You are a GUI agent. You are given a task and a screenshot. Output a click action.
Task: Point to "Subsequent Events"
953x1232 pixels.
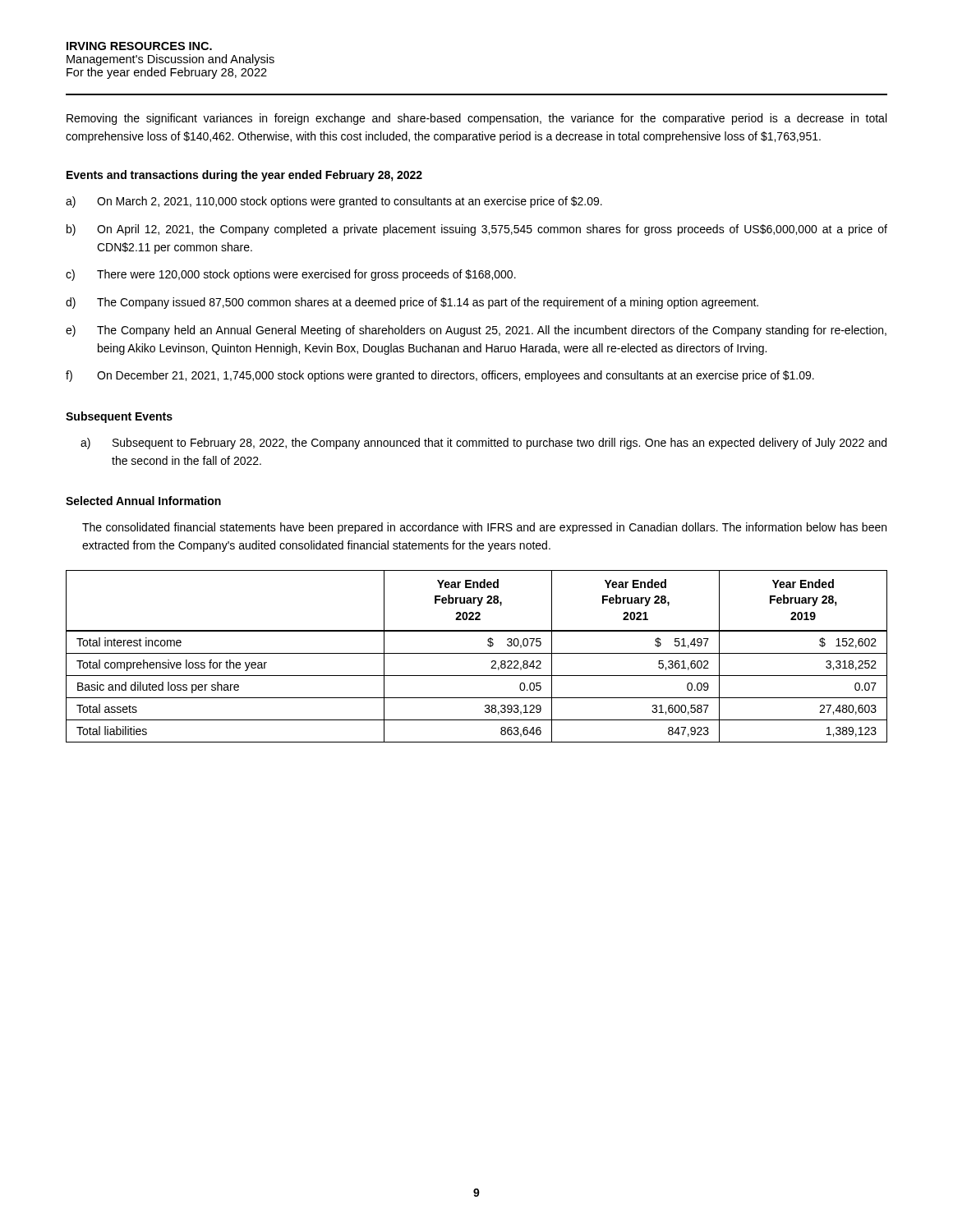pyautogui.click(x=119, y=416)
